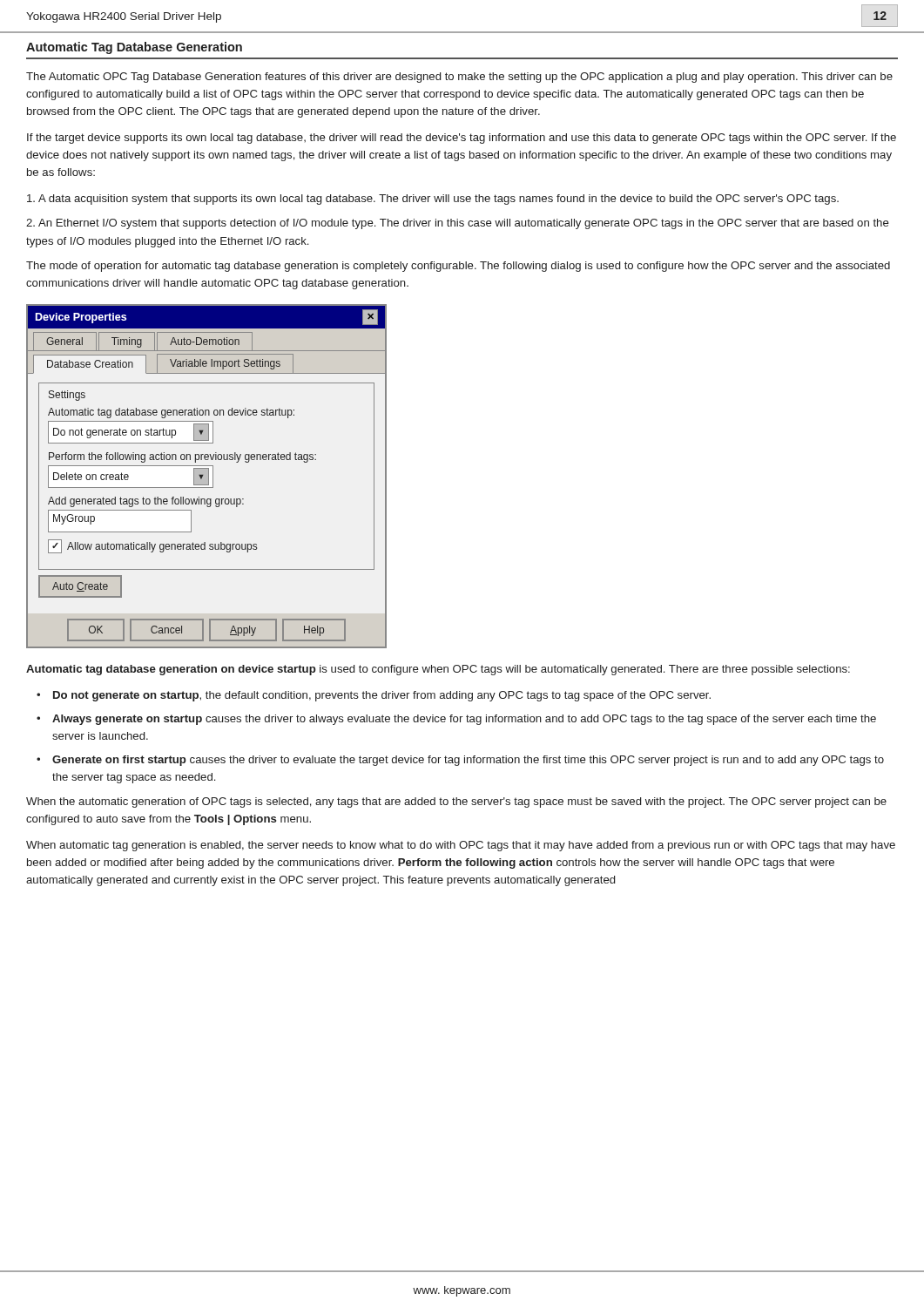Point to the passage starting "When the automatic generation"
The height and width of the screenshot is (1307, 924).
[456, 810]
